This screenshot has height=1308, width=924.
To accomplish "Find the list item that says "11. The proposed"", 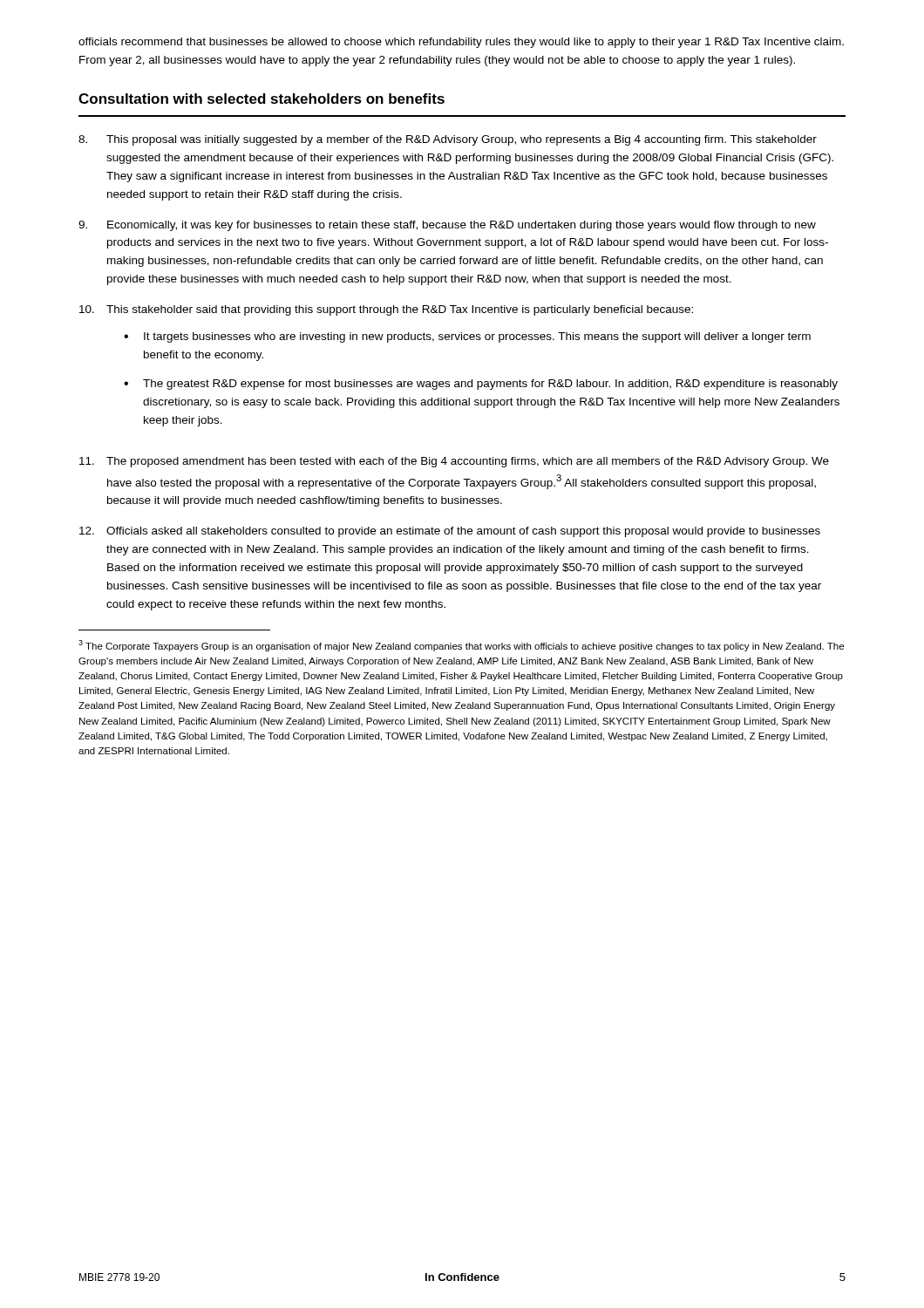I will pos(462,481).
